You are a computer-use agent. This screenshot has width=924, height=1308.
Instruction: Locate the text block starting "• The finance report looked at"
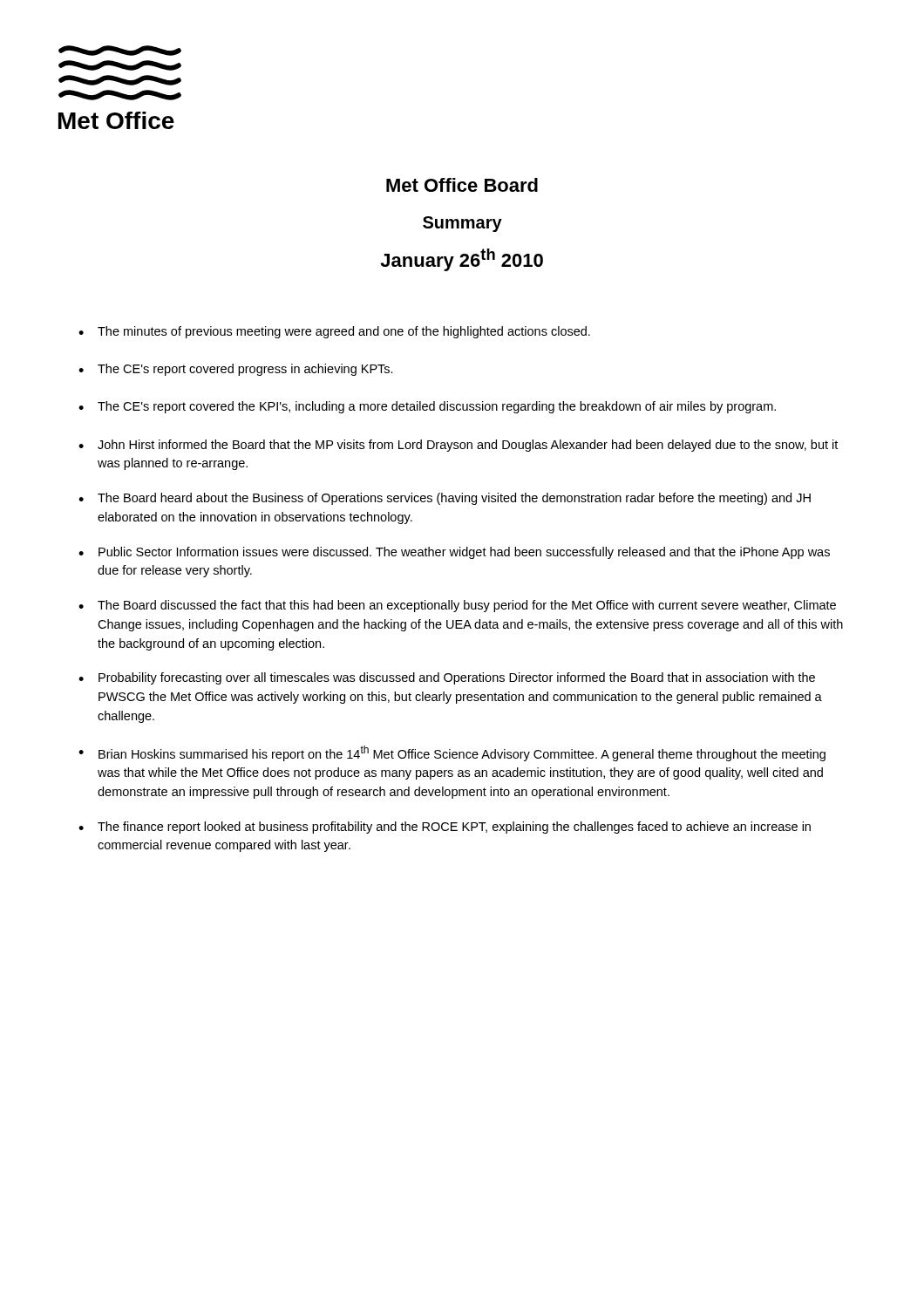[462, 837]
